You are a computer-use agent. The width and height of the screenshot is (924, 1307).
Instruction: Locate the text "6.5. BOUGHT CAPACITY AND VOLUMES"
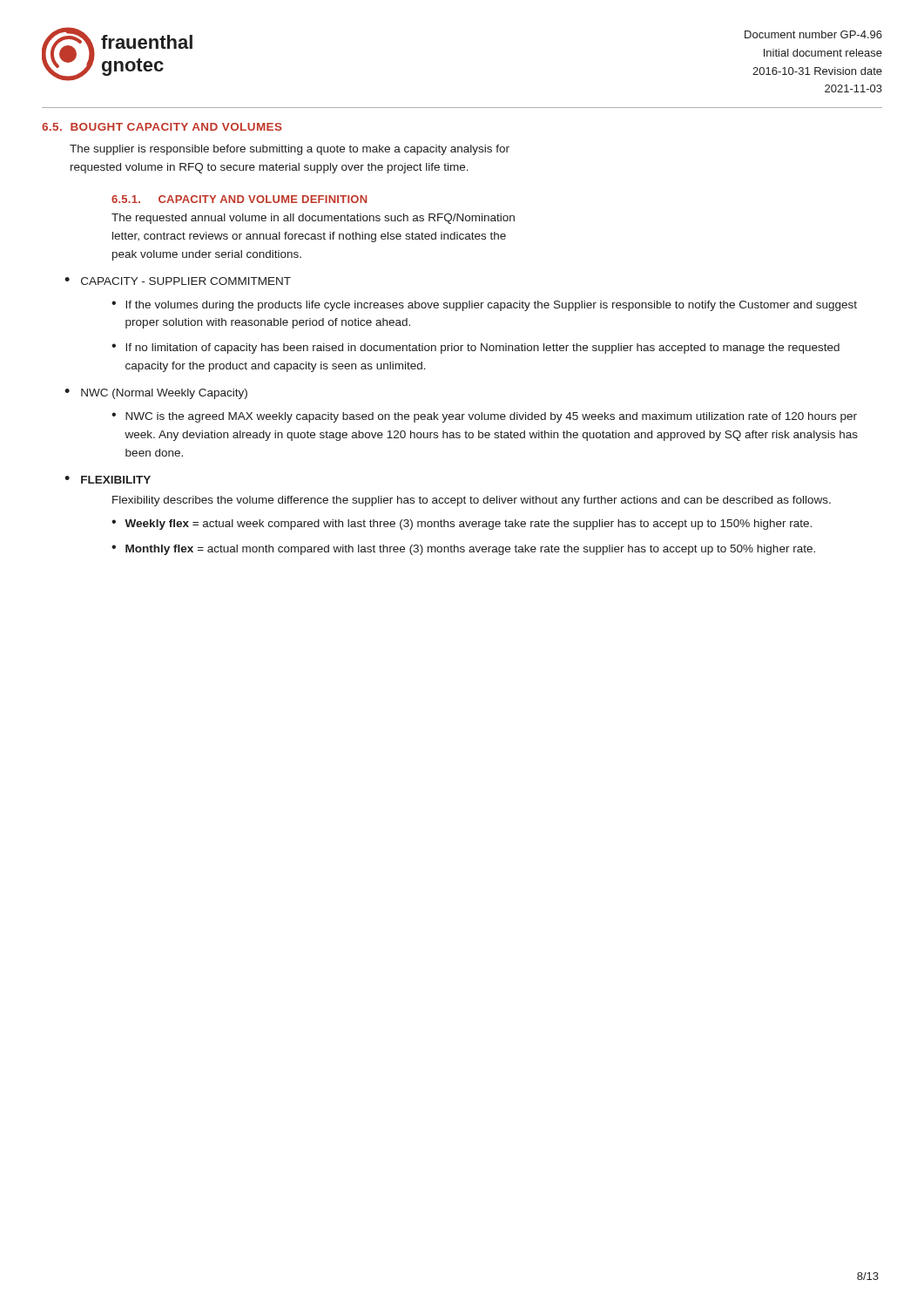(162, 127)
